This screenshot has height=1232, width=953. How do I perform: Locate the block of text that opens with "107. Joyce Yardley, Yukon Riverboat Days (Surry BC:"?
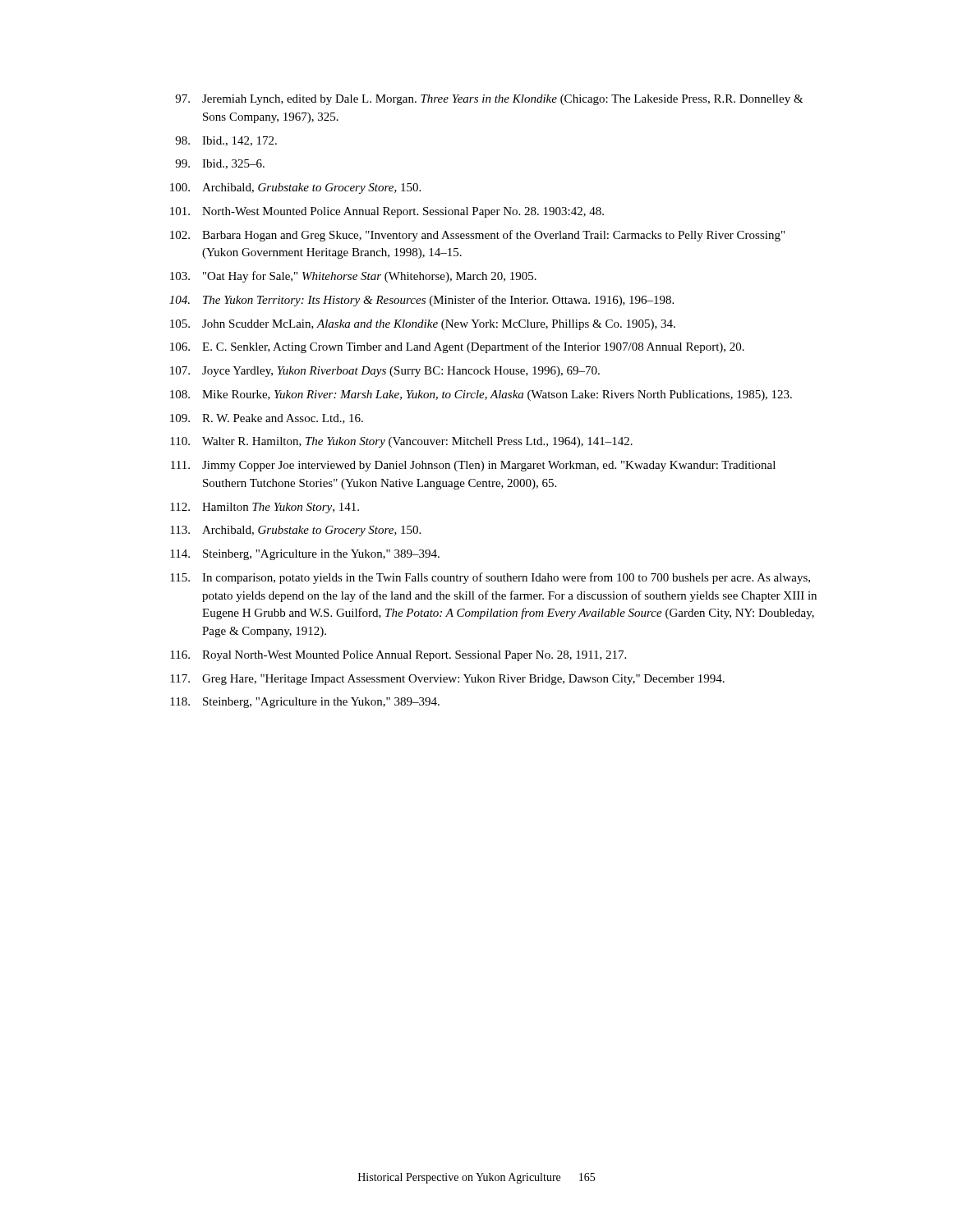485,371
